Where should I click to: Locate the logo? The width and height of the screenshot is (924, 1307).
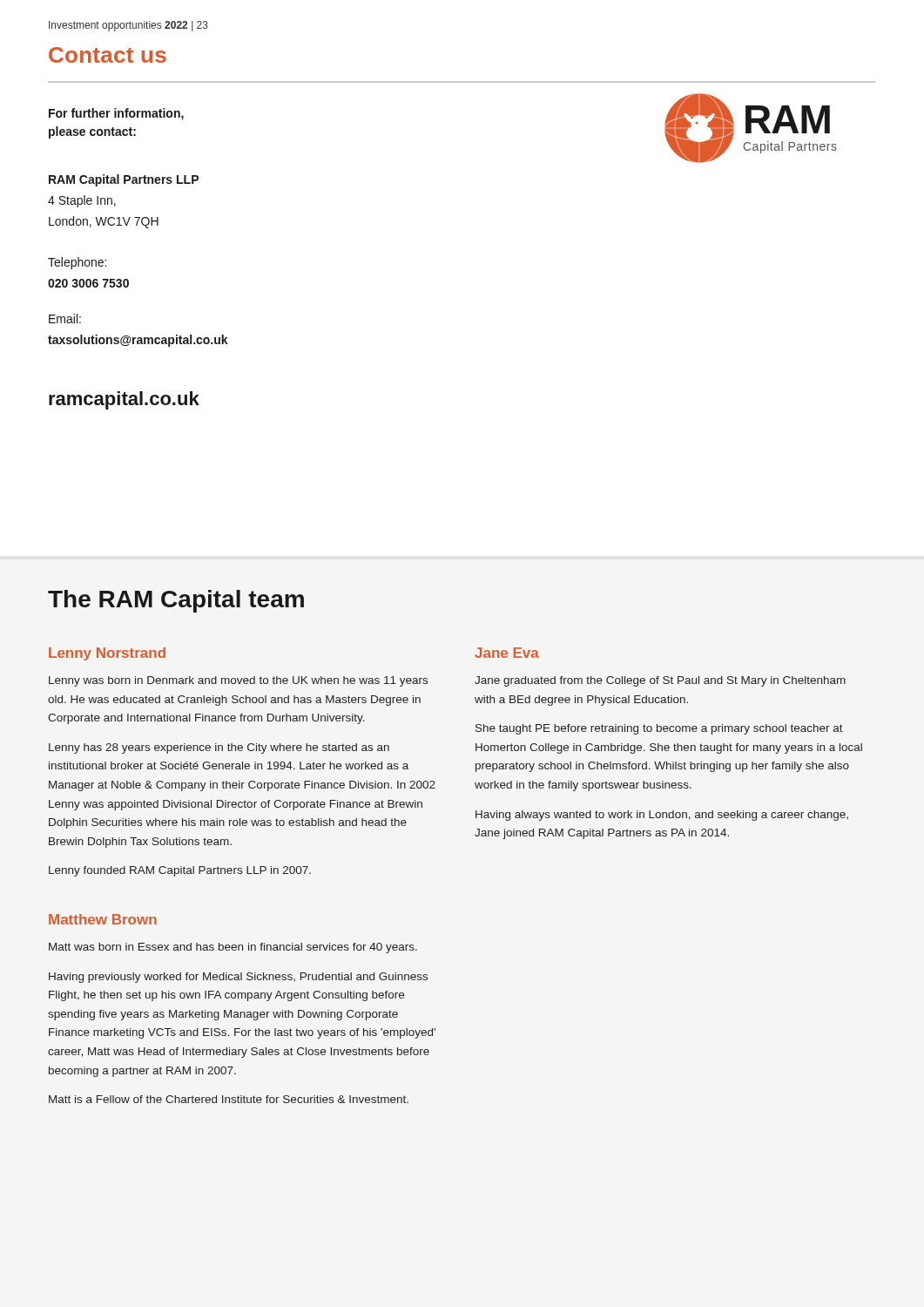pyautogui.click(x=767, y=131)
